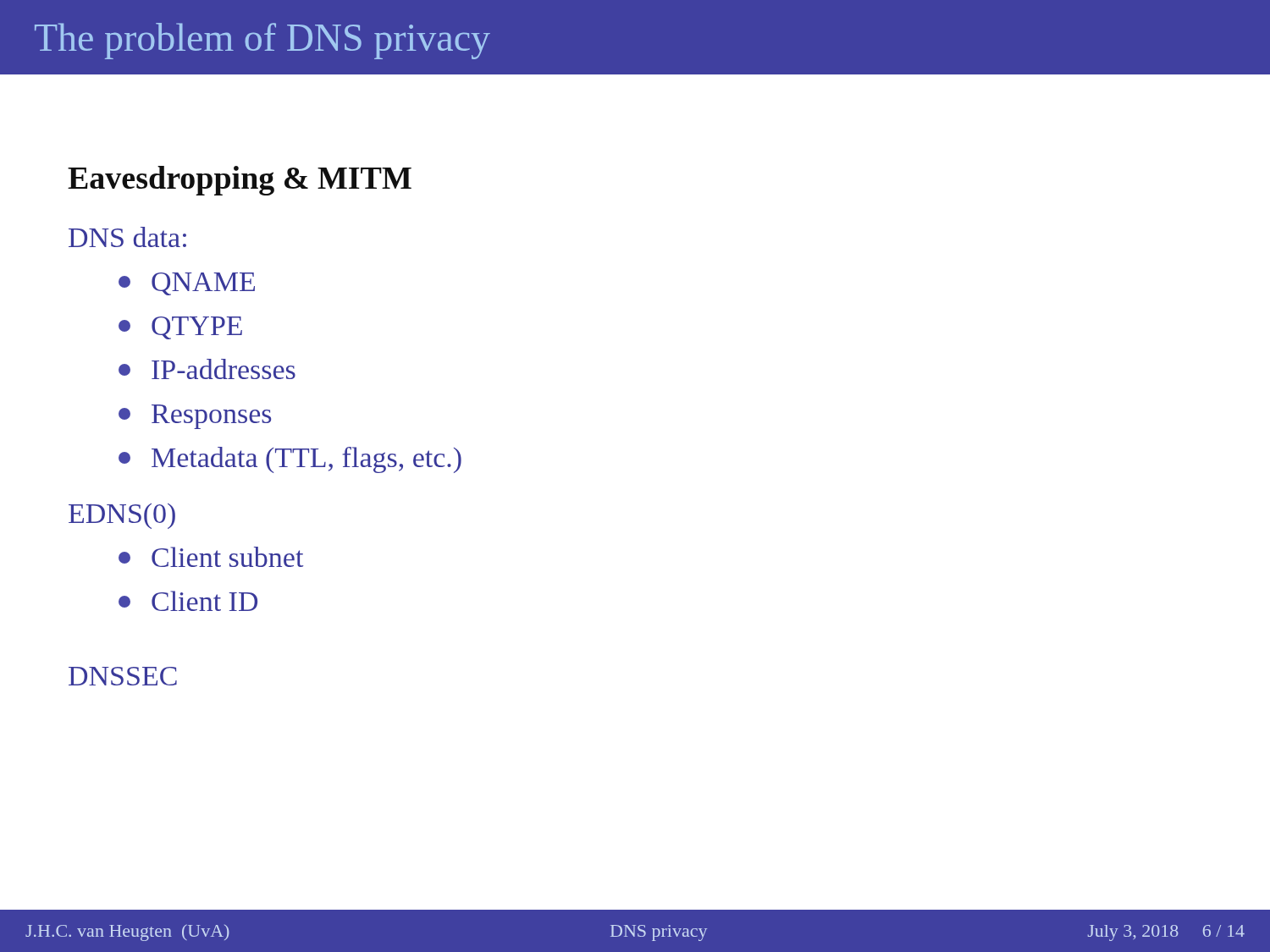Screen dimensions: 952x1270
Task: Point to the text block starting "Client ID"
Action: (x=189, y=602)
